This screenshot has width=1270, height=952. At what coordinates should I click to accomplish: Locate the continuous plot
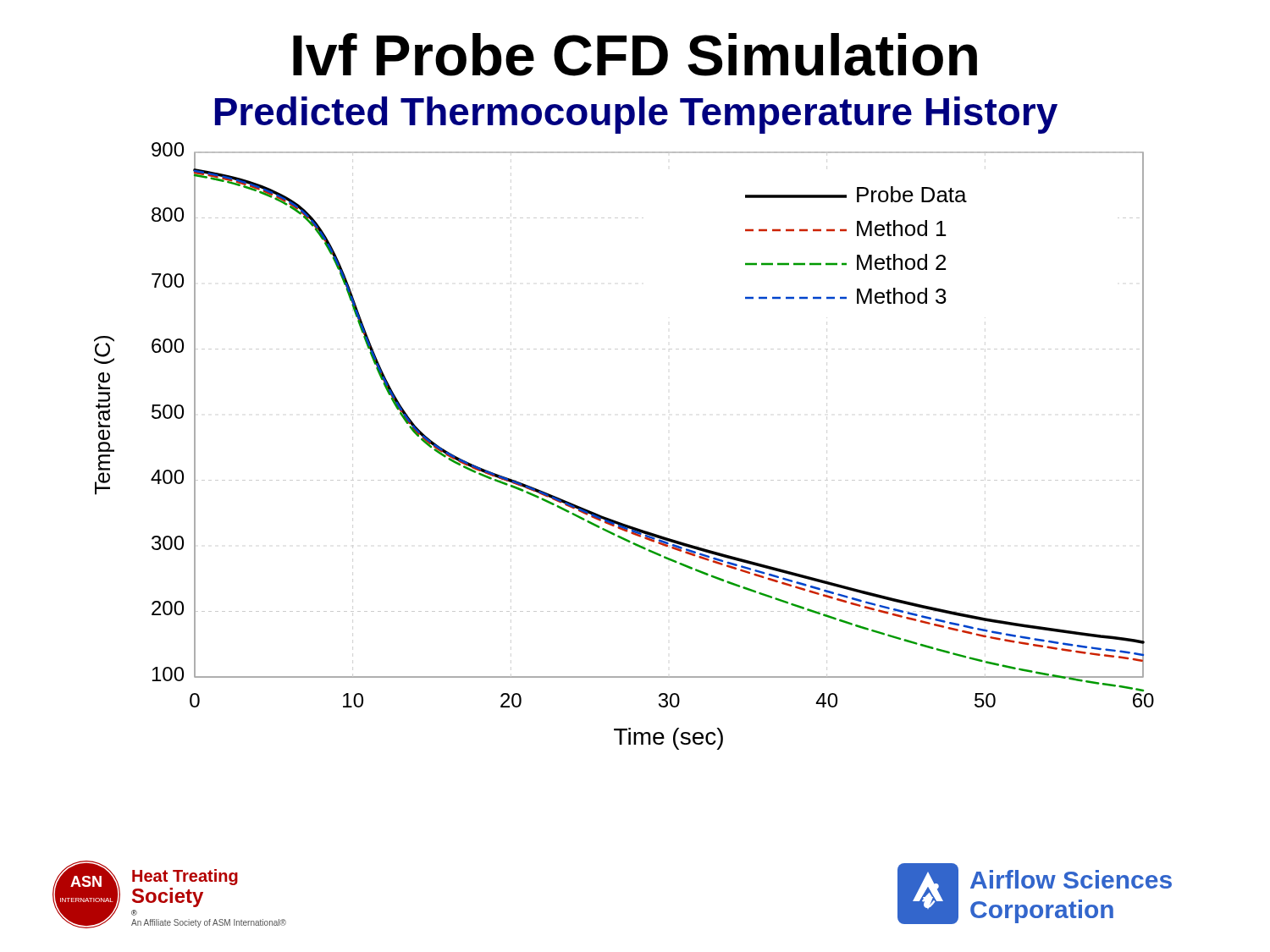click(x=635, y=453)
